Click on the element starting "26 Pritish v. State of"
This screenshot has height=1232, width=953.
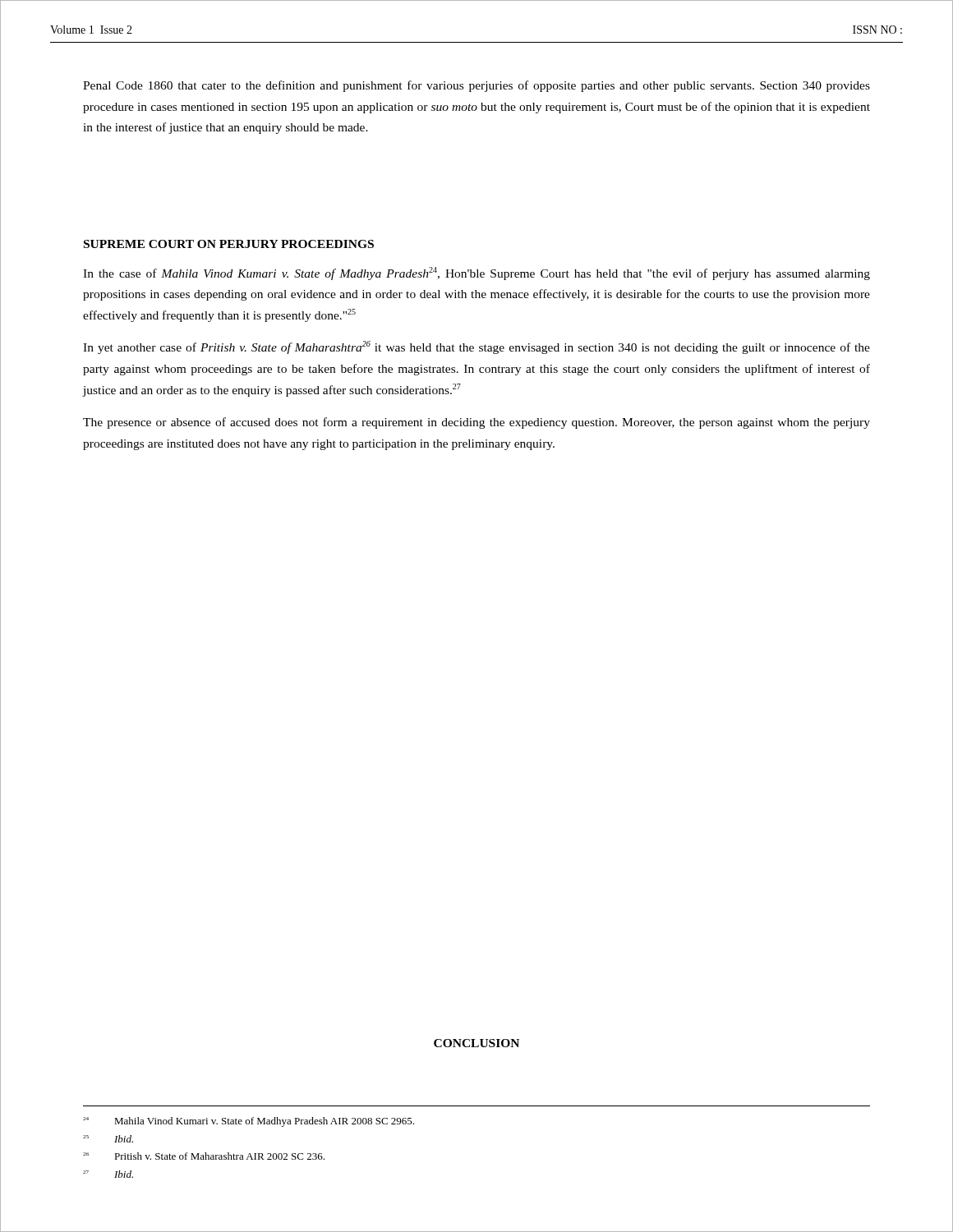[x=204, y=1156]
